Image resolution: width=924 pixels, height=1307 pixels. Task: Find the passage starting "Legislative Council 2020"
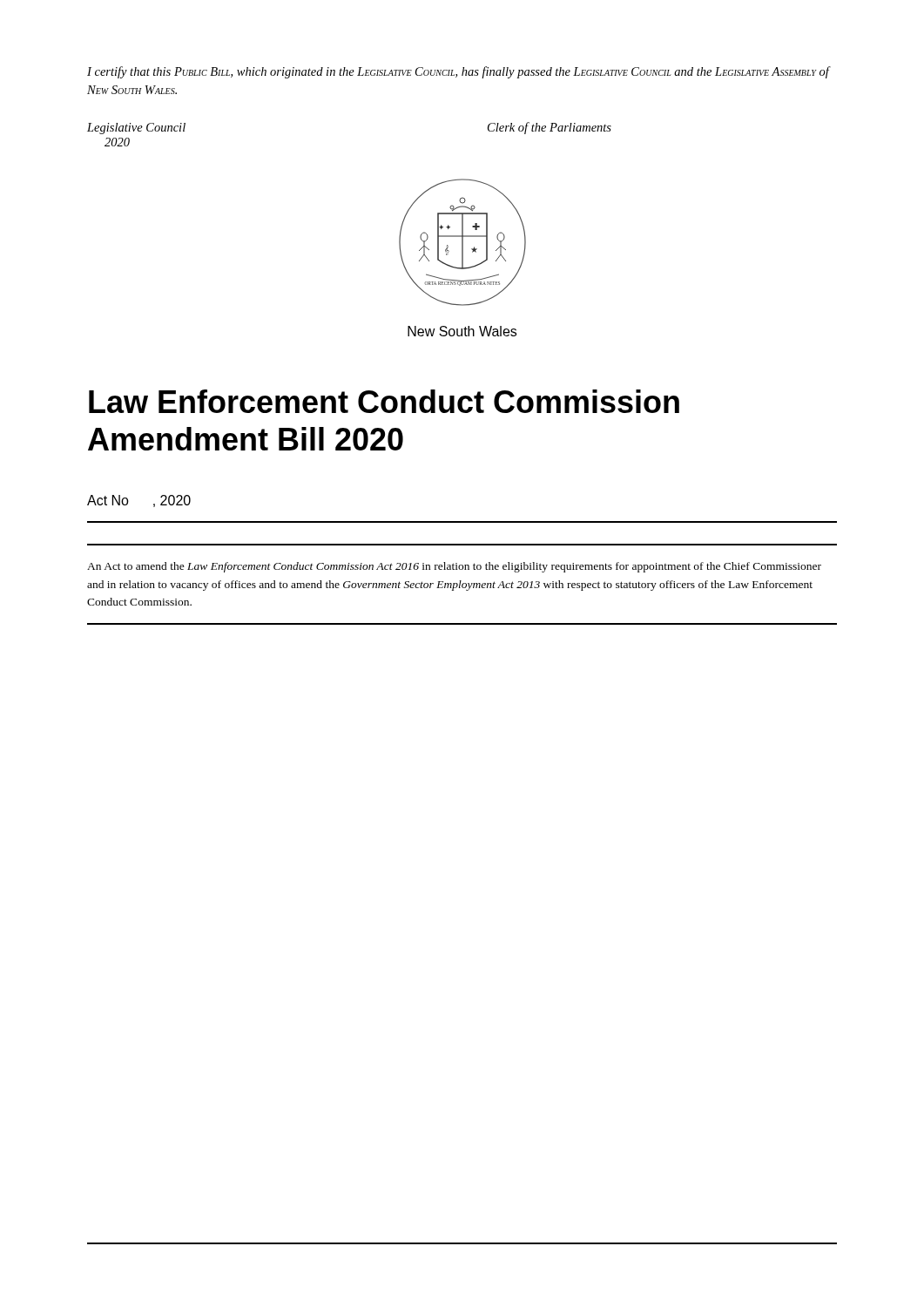pos(136,135)
